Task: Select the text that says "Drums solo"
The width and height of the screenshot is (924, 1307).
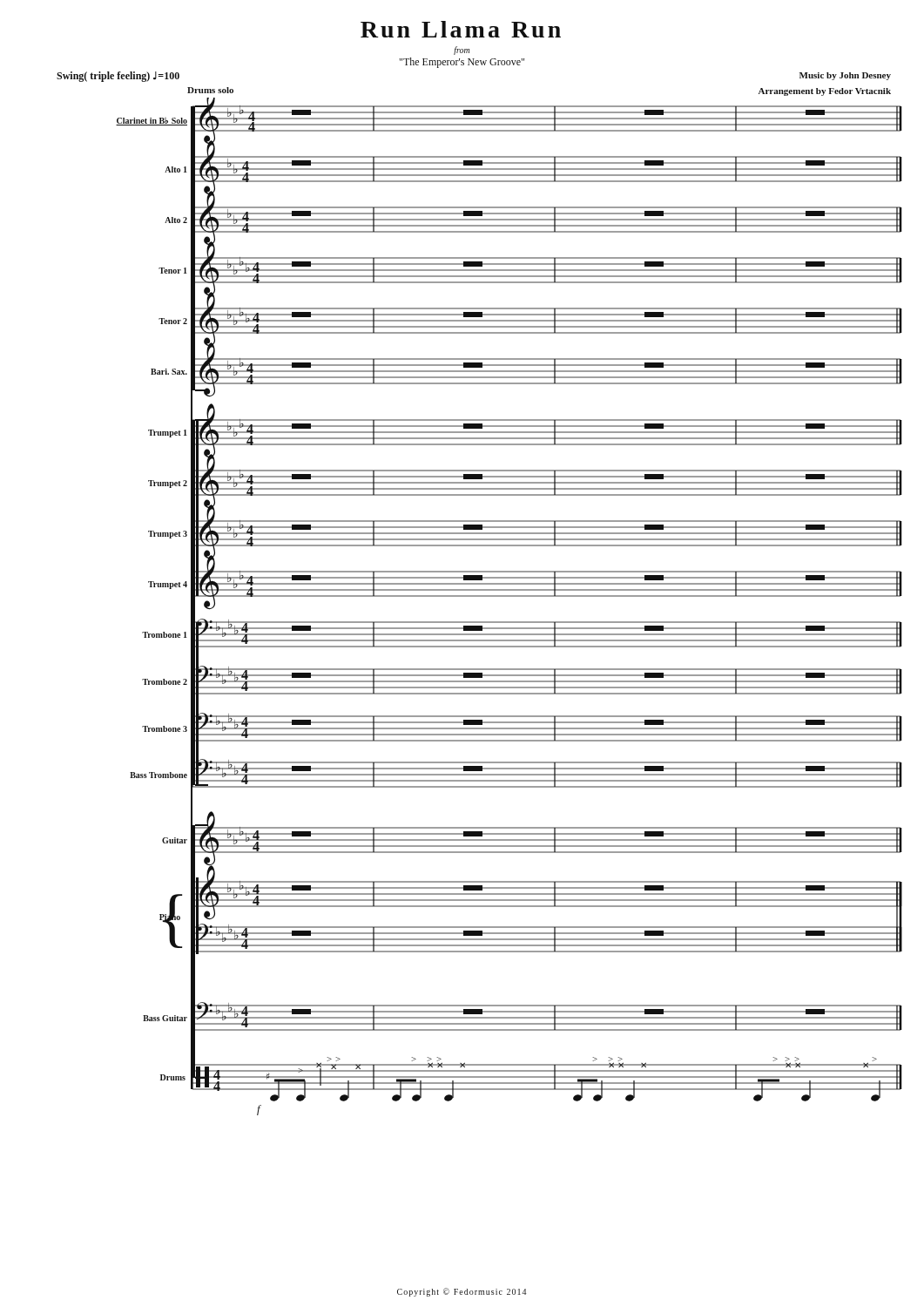Action: click(210, 90)
